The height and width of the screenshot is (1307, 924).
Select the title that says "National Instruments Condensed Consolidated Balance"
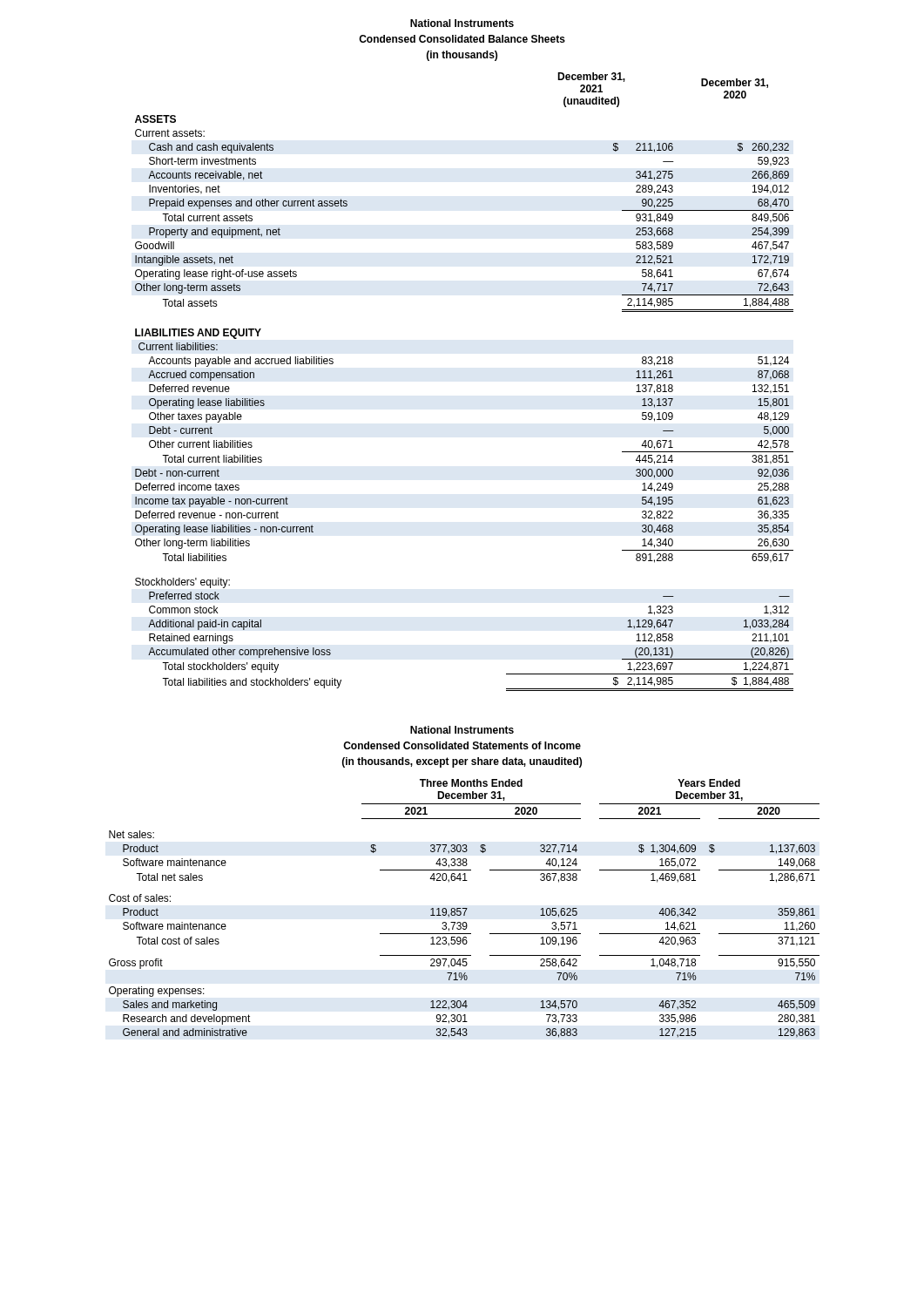(462, 39)
